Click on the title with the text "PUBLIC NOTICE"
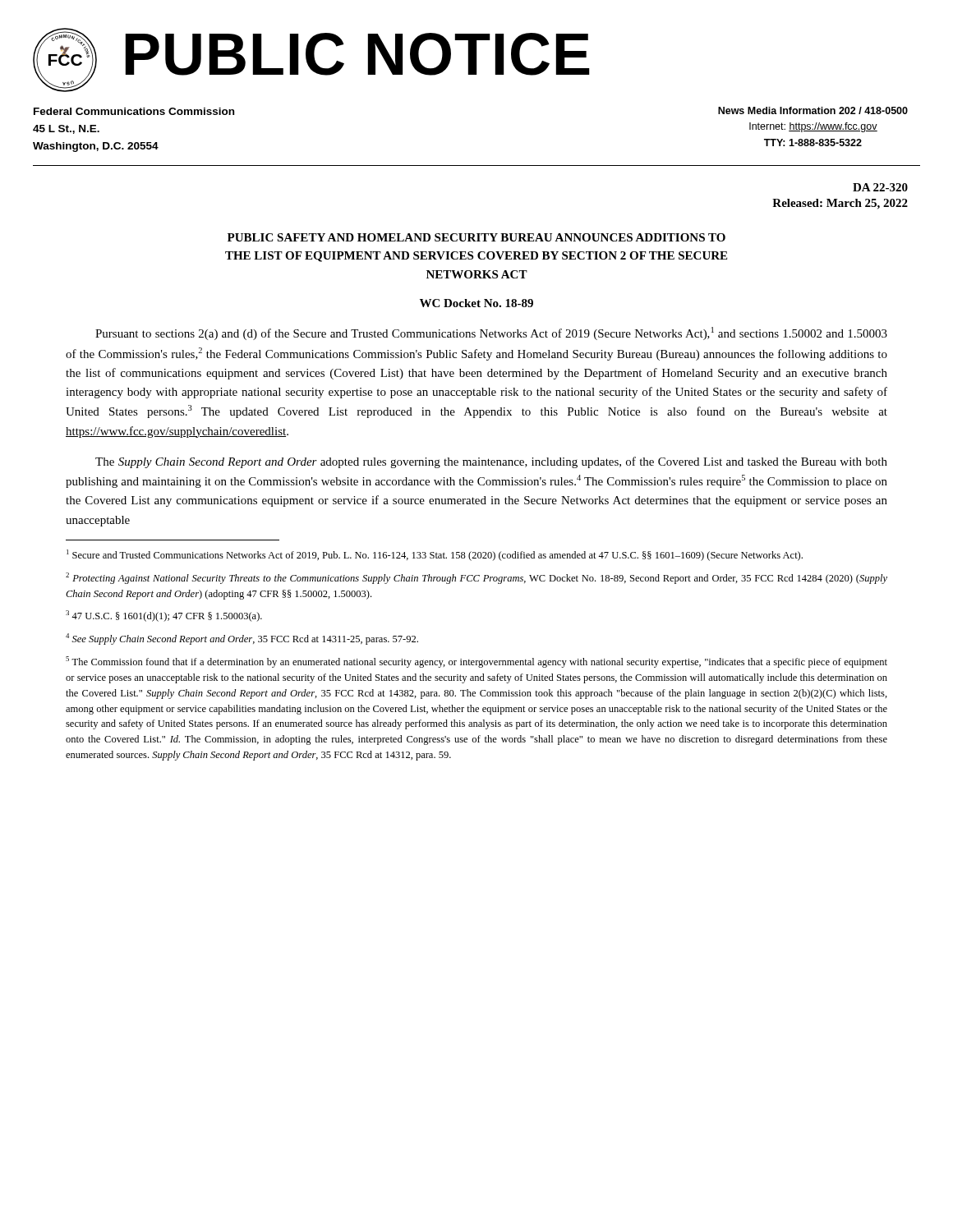 [x=357, y=53]
